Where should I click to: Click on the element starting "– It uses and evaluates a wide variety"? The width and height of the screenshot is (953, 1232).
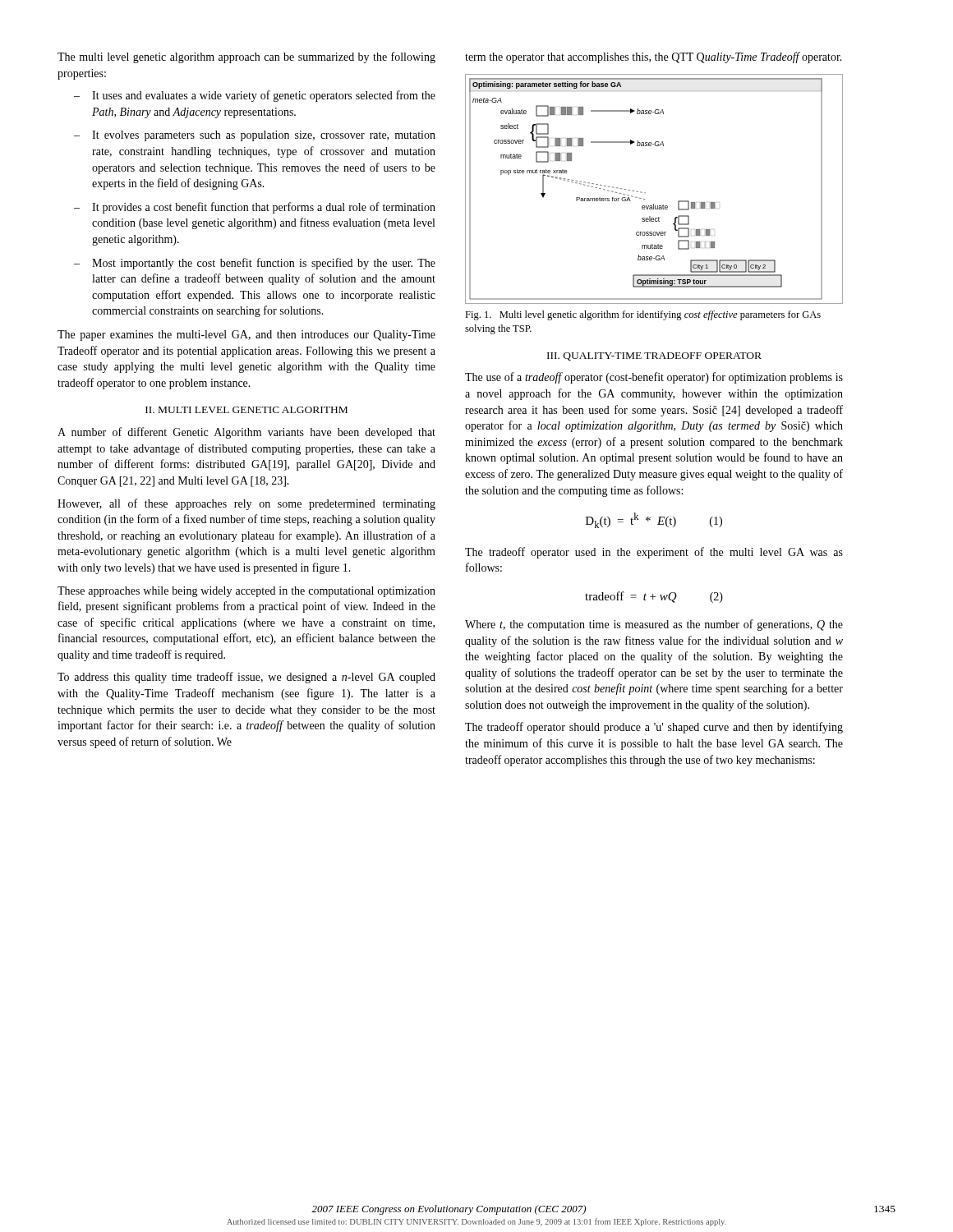point(255,104)
